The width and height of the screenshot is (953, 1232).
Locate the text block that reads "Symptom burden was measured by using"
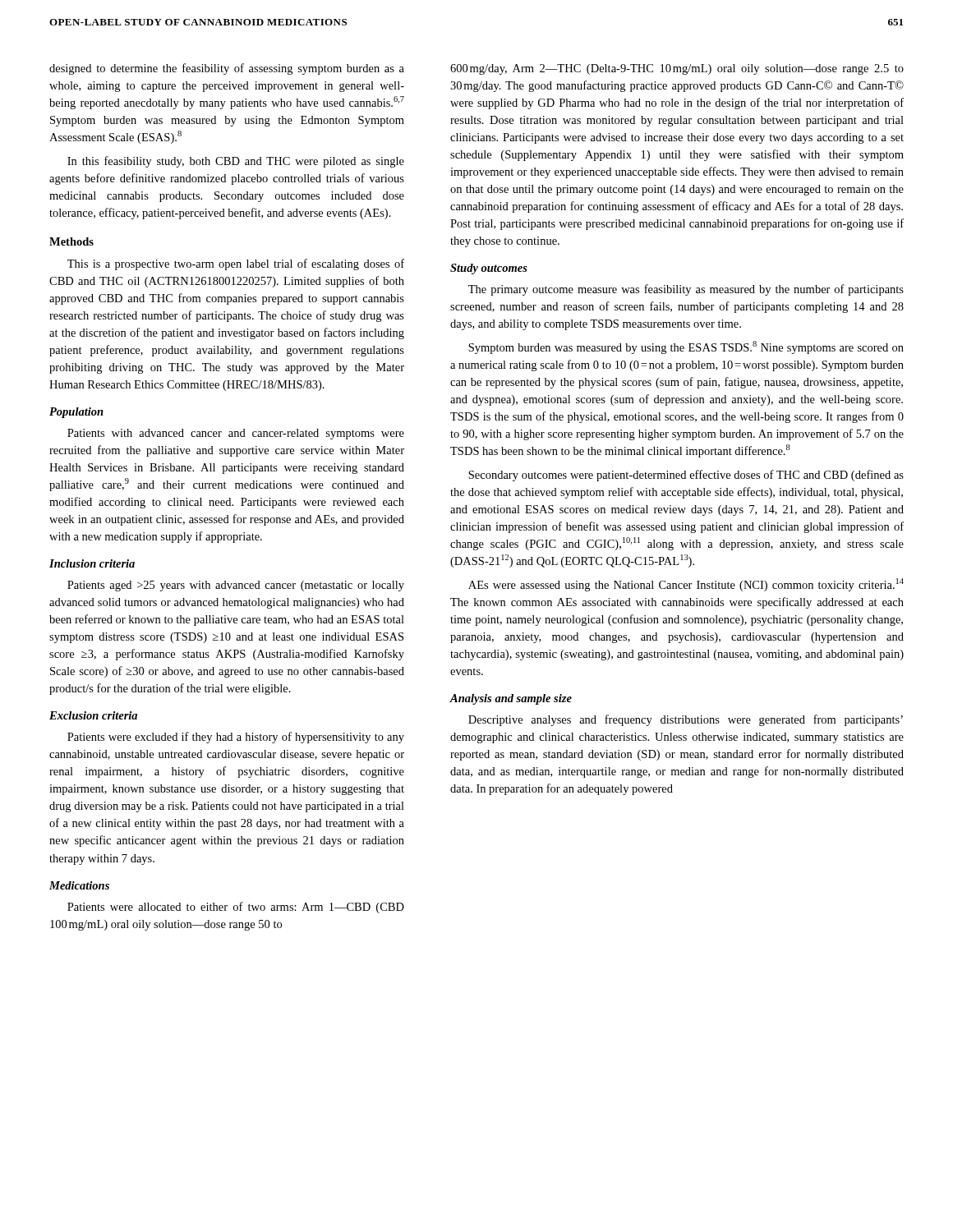click(677, 400)
